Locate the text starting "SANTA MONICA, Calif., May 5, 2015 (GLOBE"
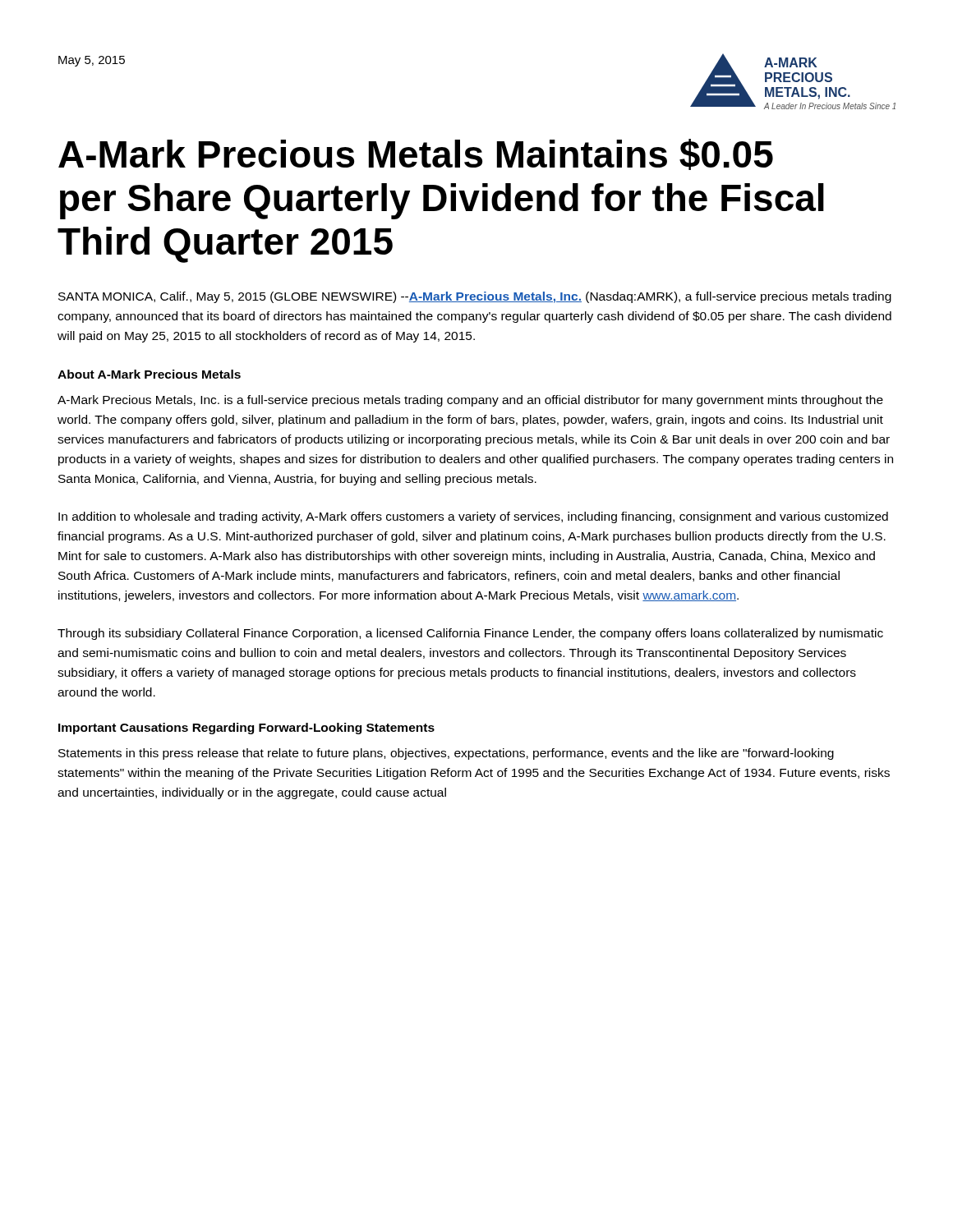 click(x=475, y=316)
